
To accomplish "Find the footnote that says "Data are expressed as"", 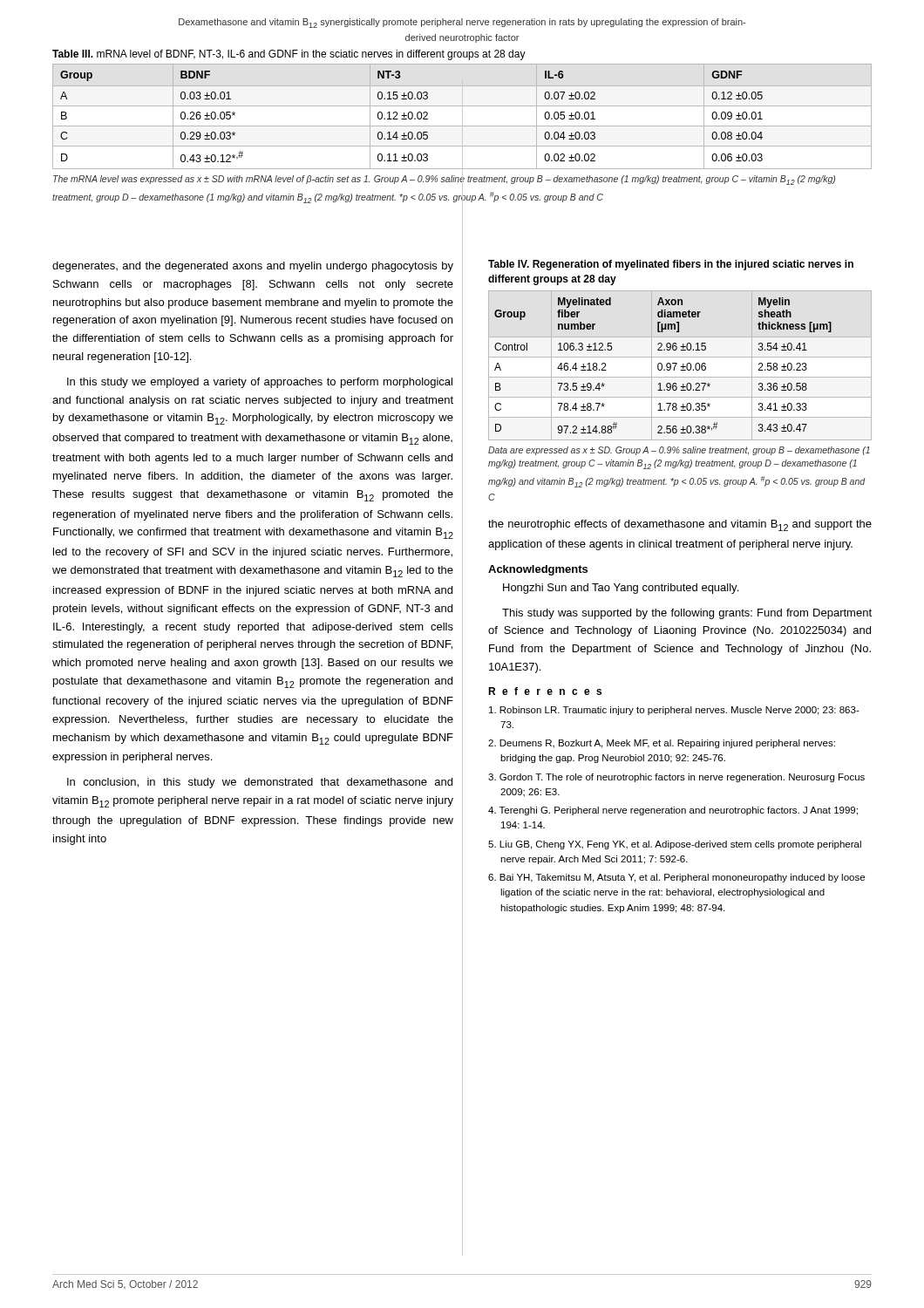I will [679, 473].
